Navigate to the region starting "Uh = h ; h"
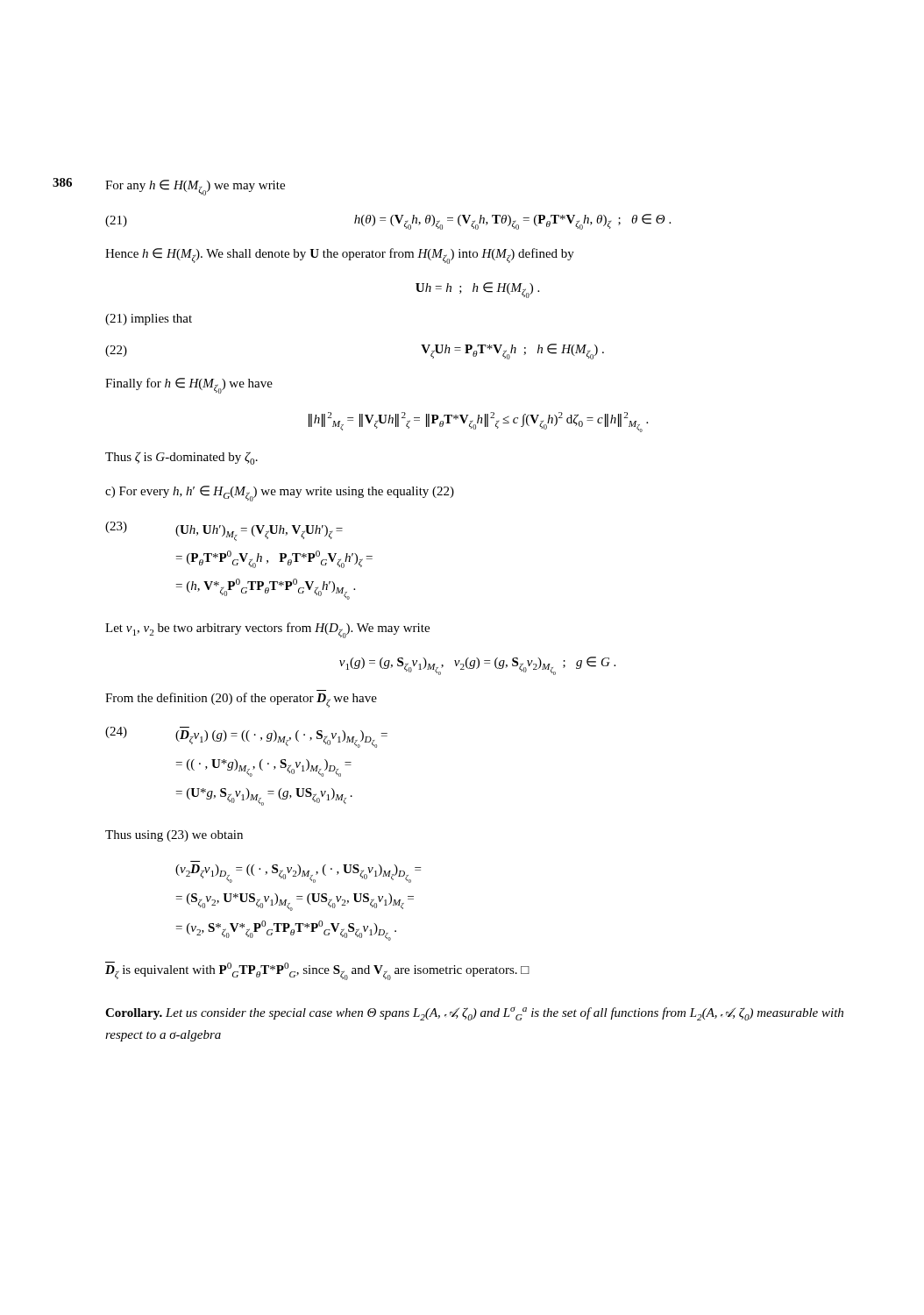Viewport: 924px width, 1315px height. [x=478, y=290]
